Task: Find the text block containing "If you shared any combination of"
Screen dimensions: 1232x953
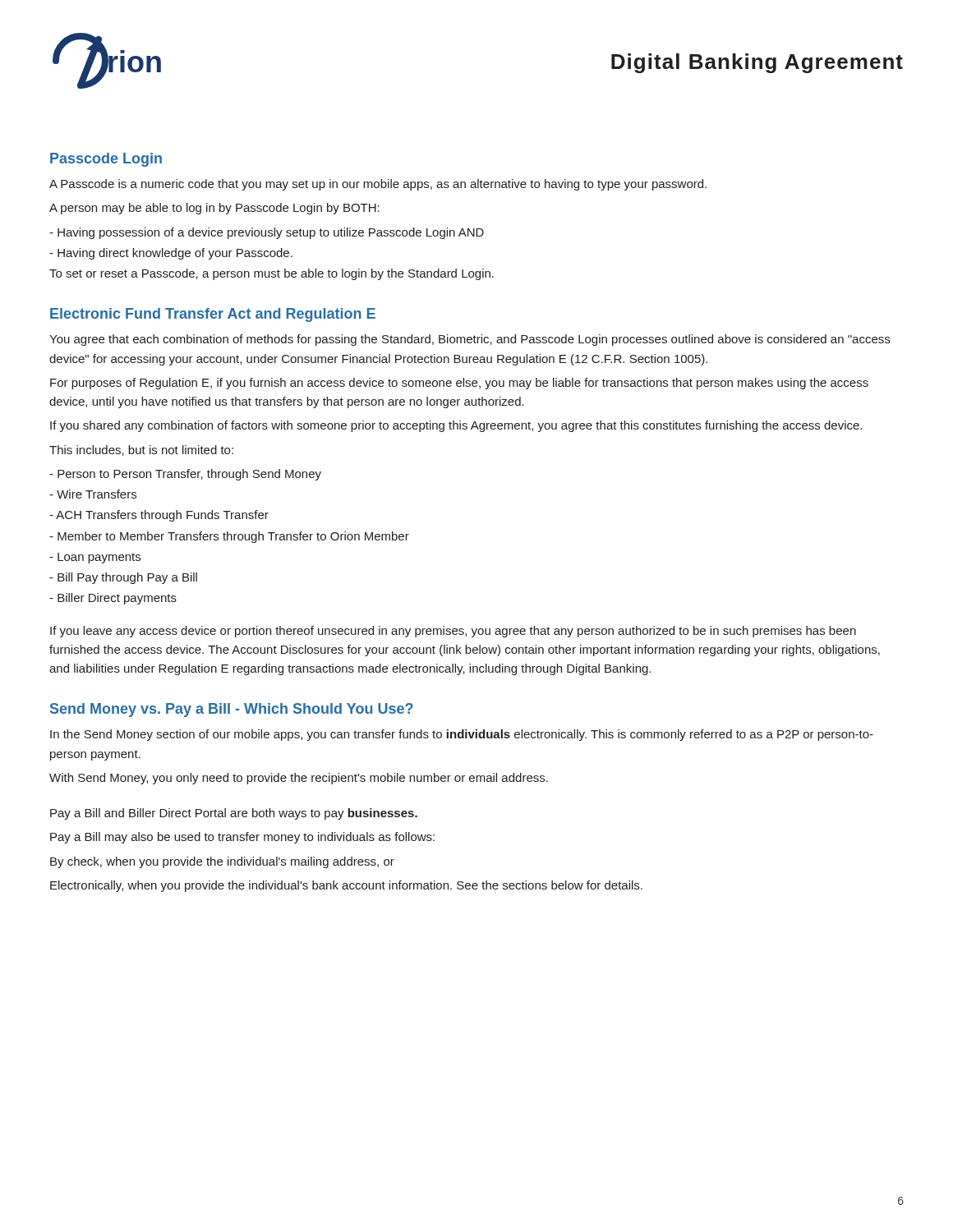Action: click(456, 425)
